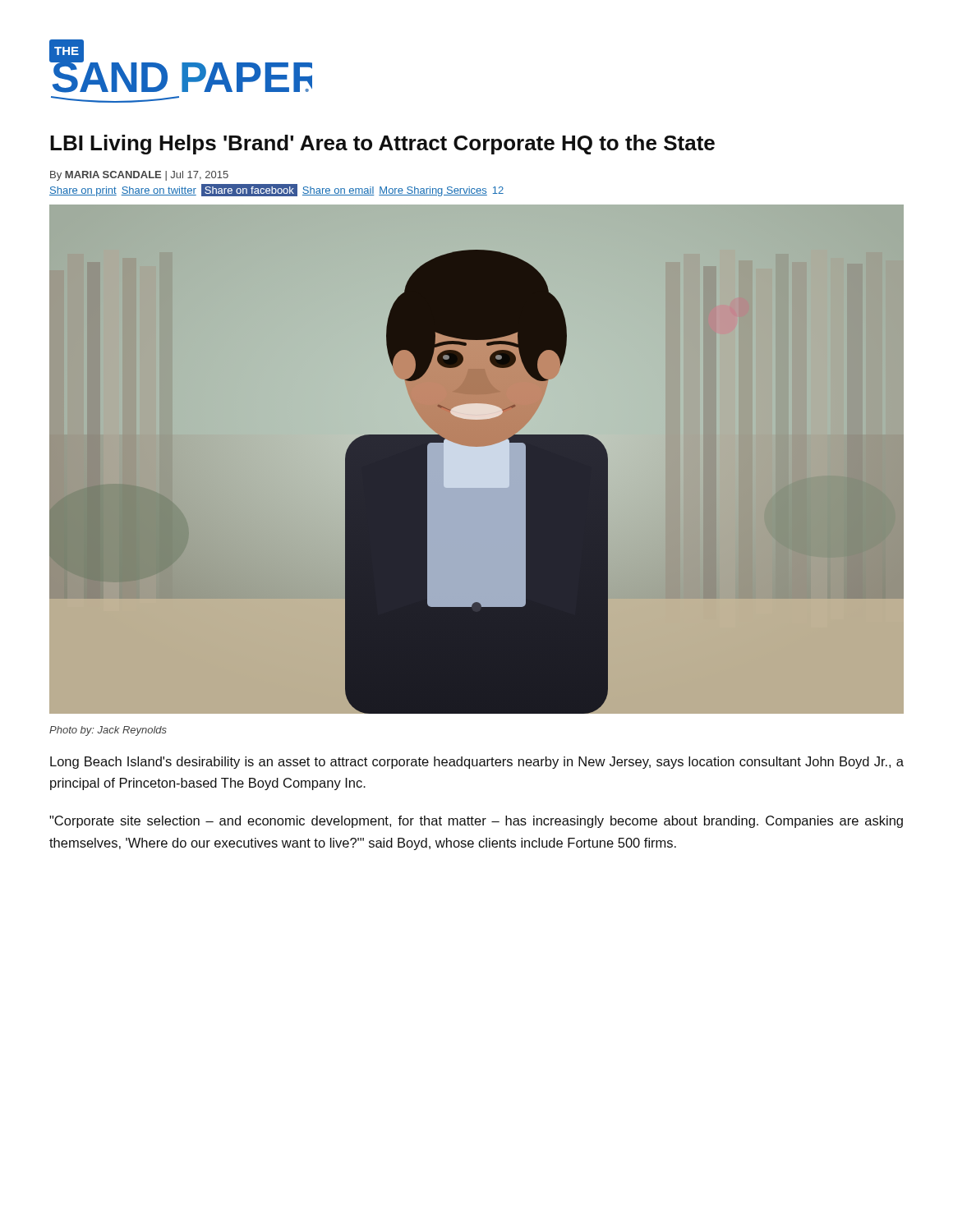Image resolution: width=953 pixels, height=1232 pixels.
Task: Locate the photo
Action: click(476, 460)
